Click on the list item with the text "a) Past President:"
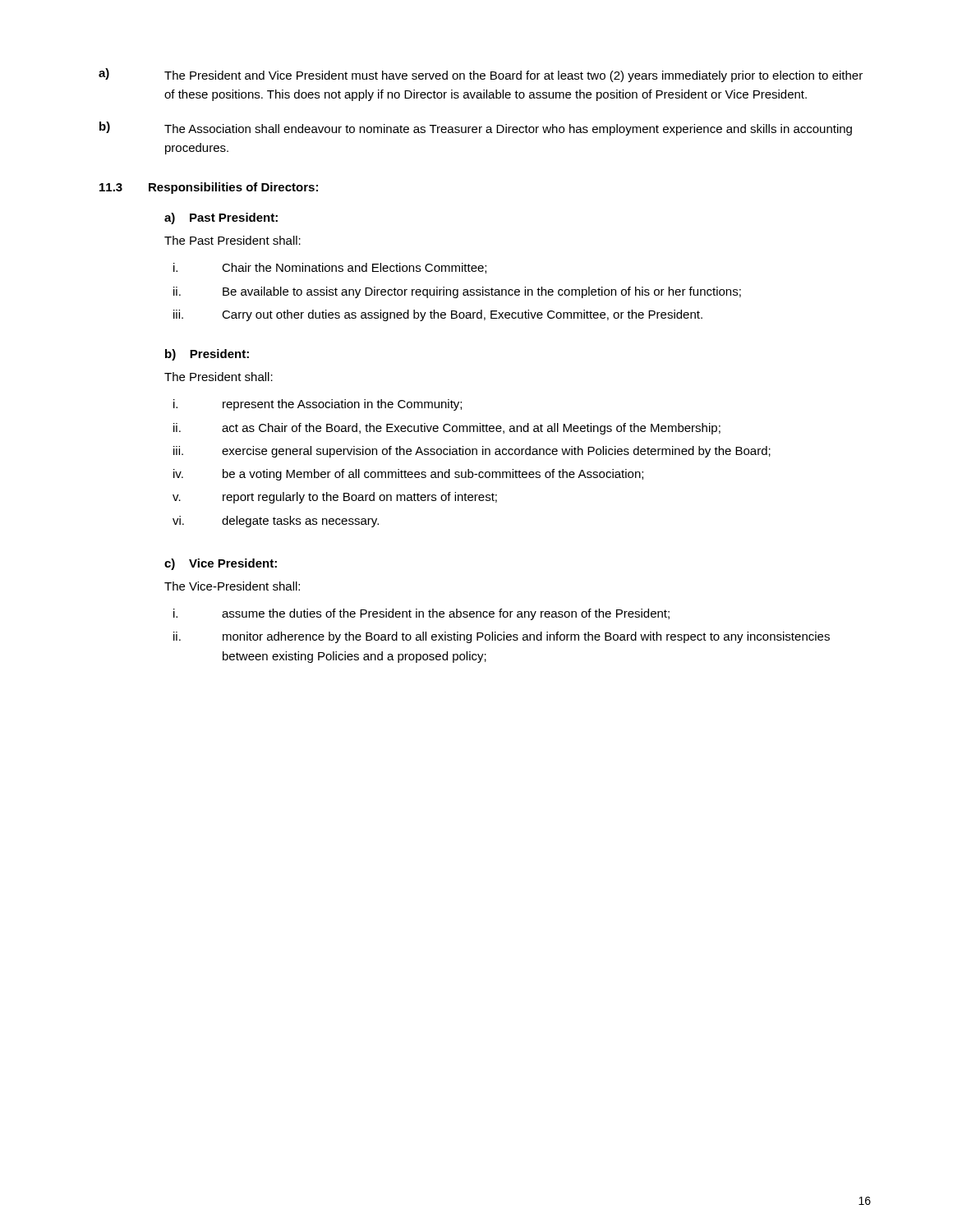 click(221, 217)
